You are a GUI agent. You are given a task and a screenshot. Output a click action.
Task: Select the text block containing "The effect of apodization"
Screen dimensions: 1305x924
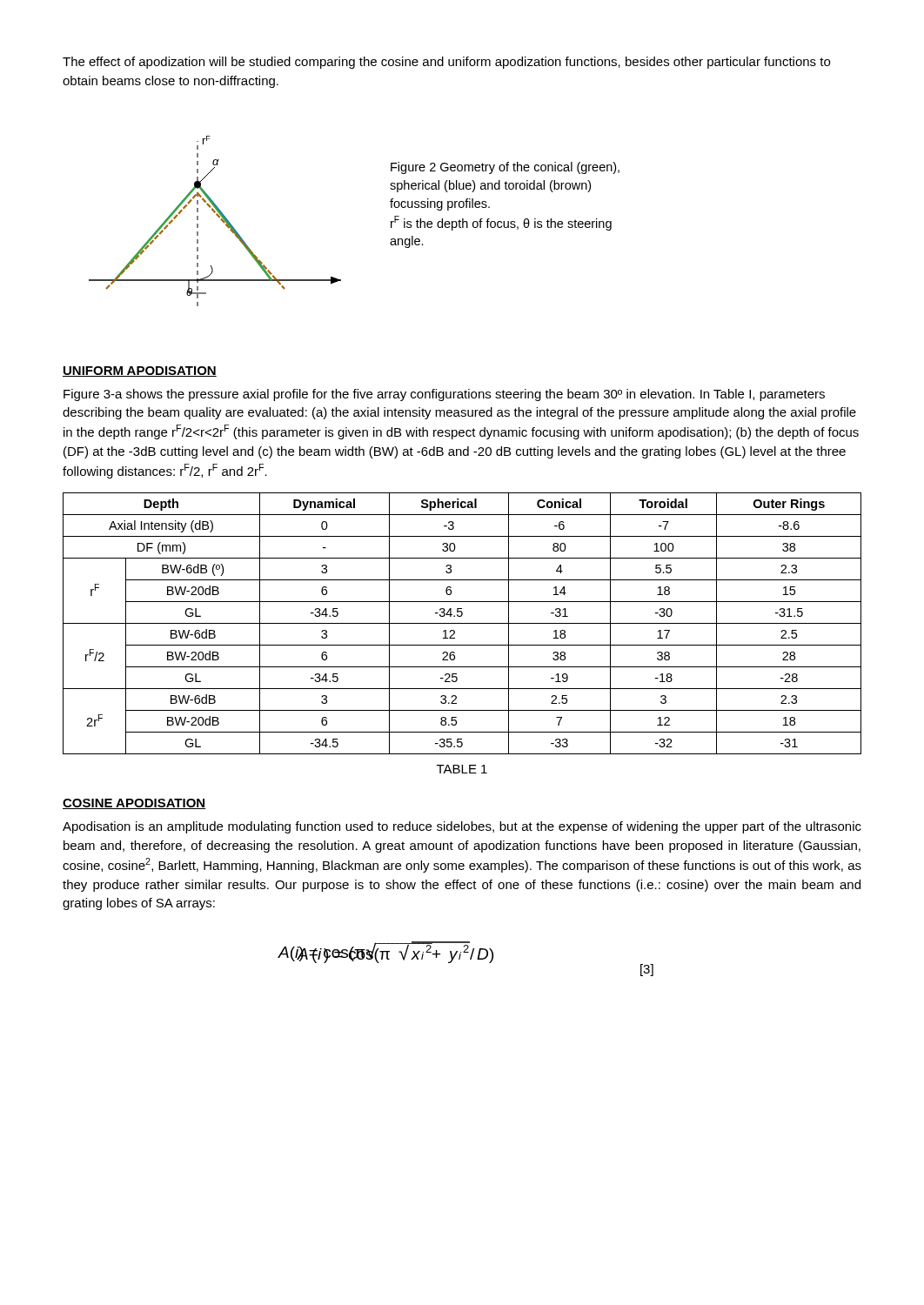[447, 71]
